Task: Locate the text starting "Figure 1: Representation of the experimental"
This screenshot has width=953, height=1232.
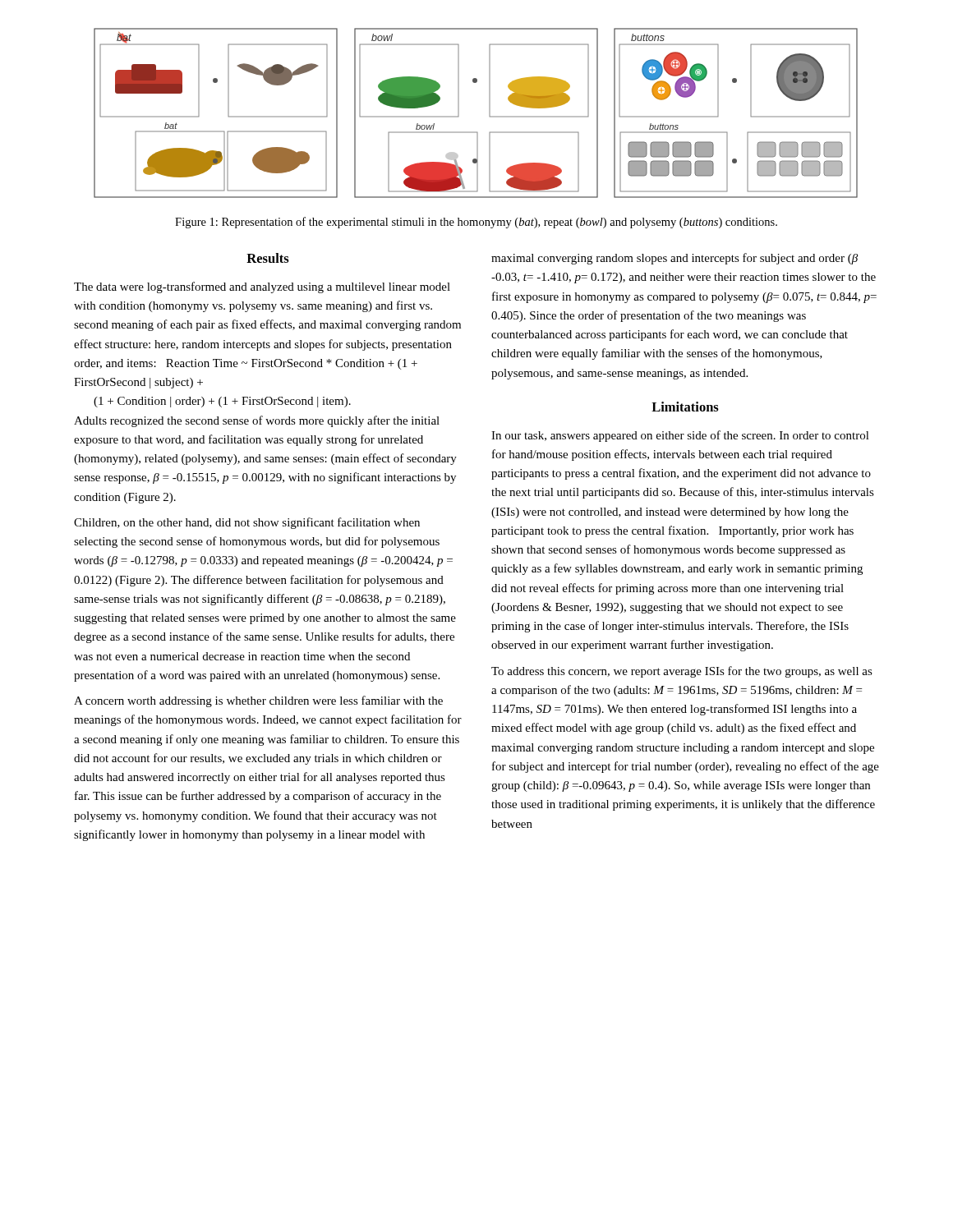Action: pos(476,222)
